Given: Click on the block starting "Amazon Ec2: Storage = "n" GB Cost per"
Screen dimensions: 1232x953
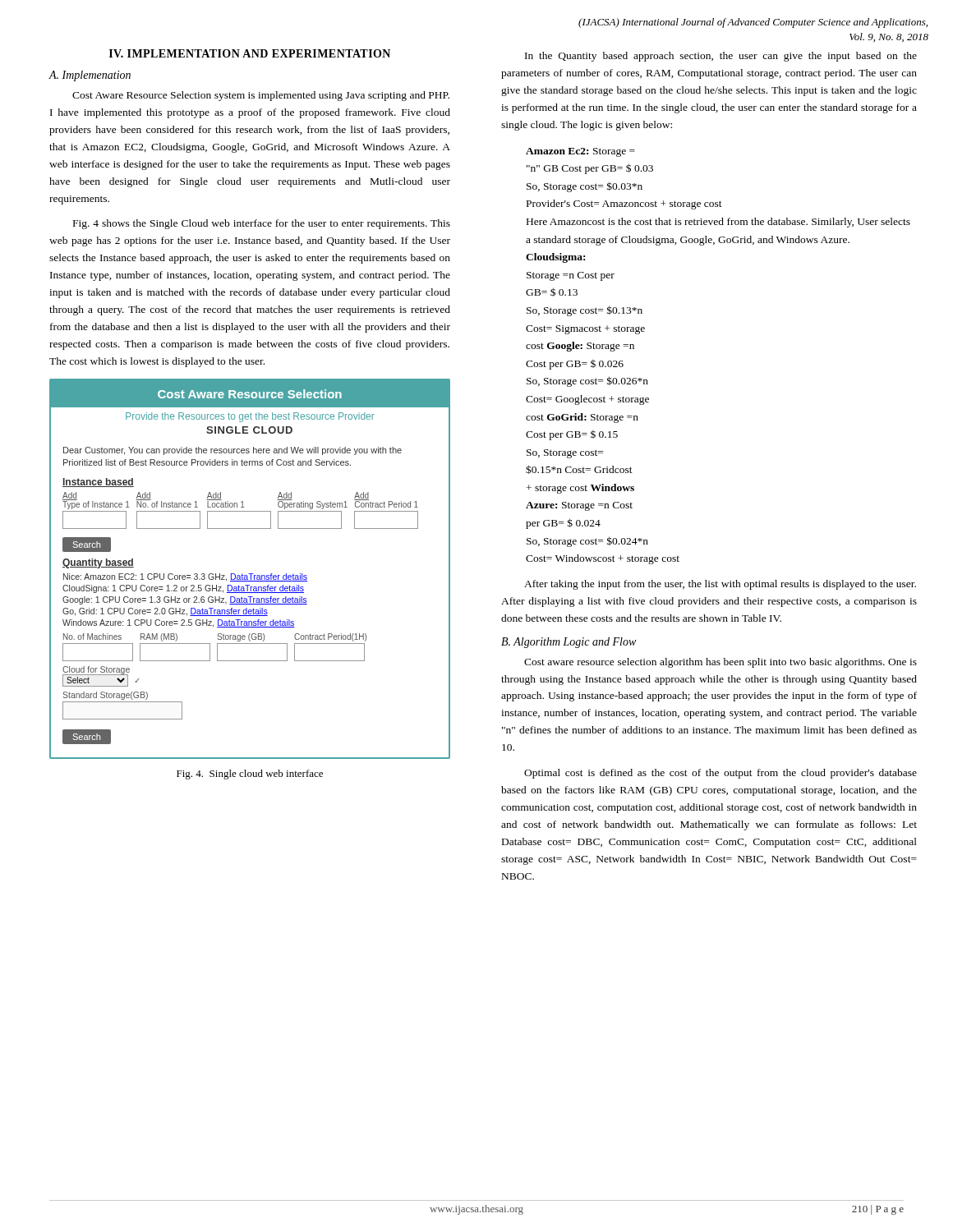Looking at the screenshot, I should pyautogui.click(x=580, y=152).
